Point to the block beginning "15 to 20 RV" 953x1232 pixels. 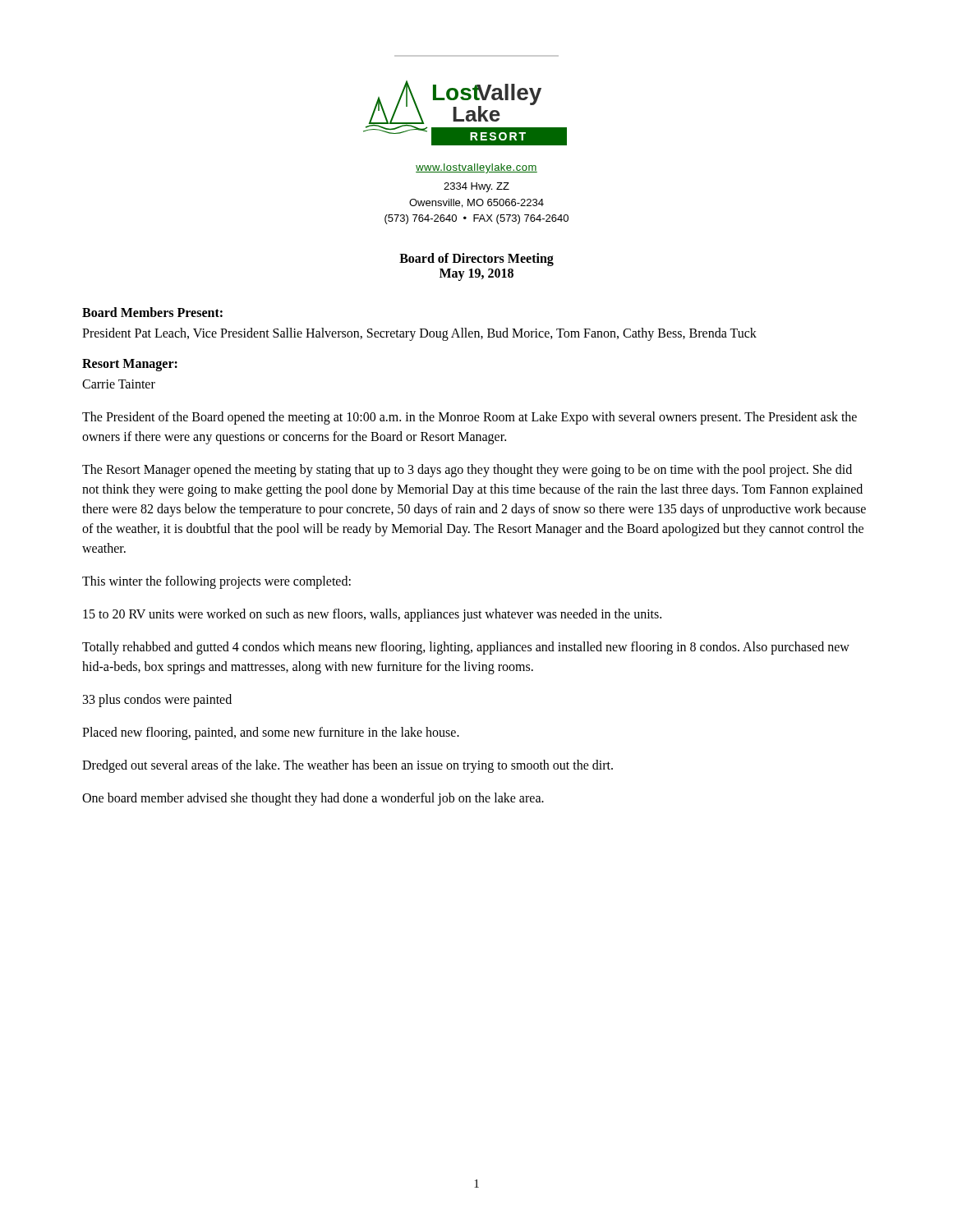372,614
